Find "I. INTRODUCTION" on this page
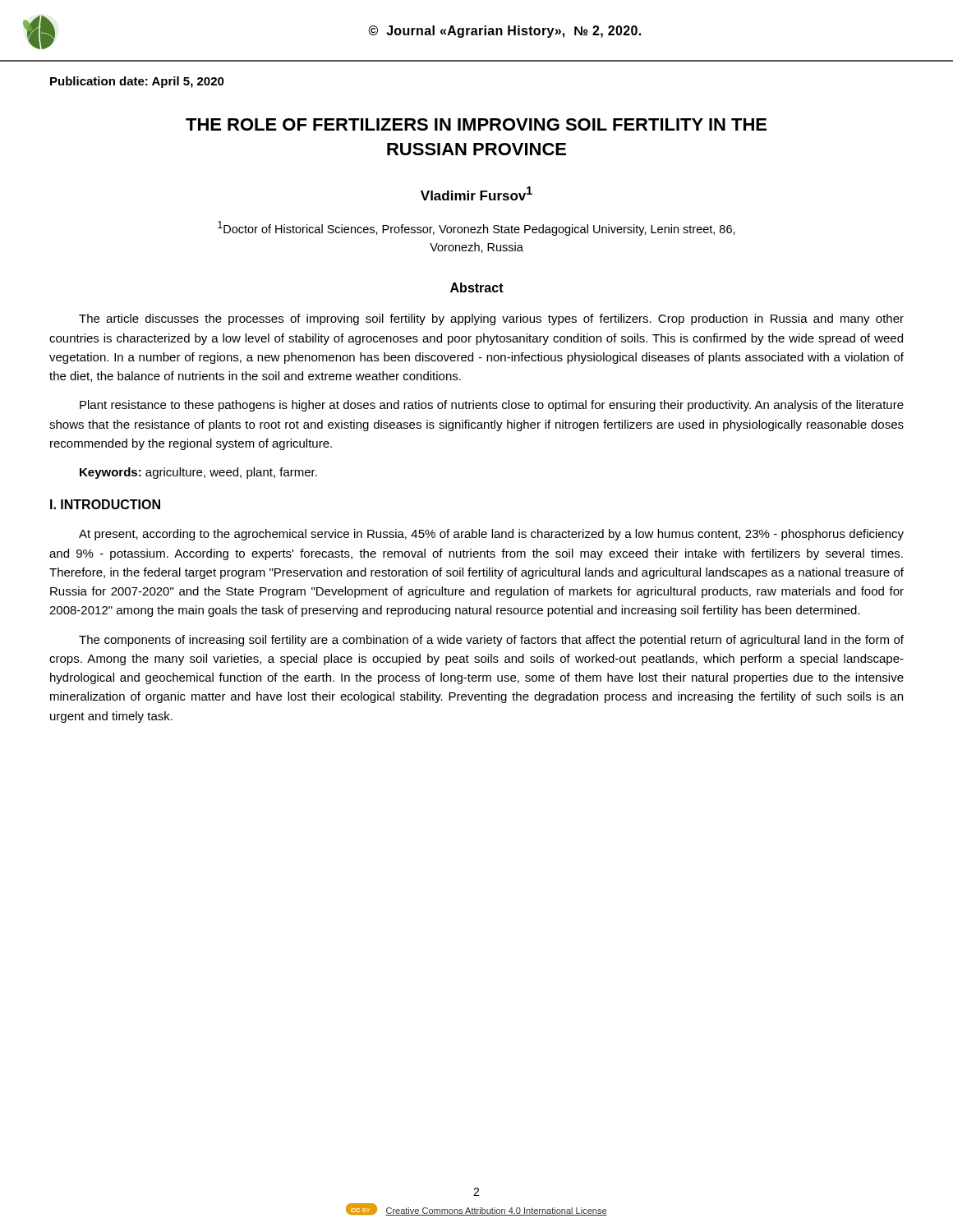The width and height of the screenshot is (953, 1232). click(x=105, y=505)
